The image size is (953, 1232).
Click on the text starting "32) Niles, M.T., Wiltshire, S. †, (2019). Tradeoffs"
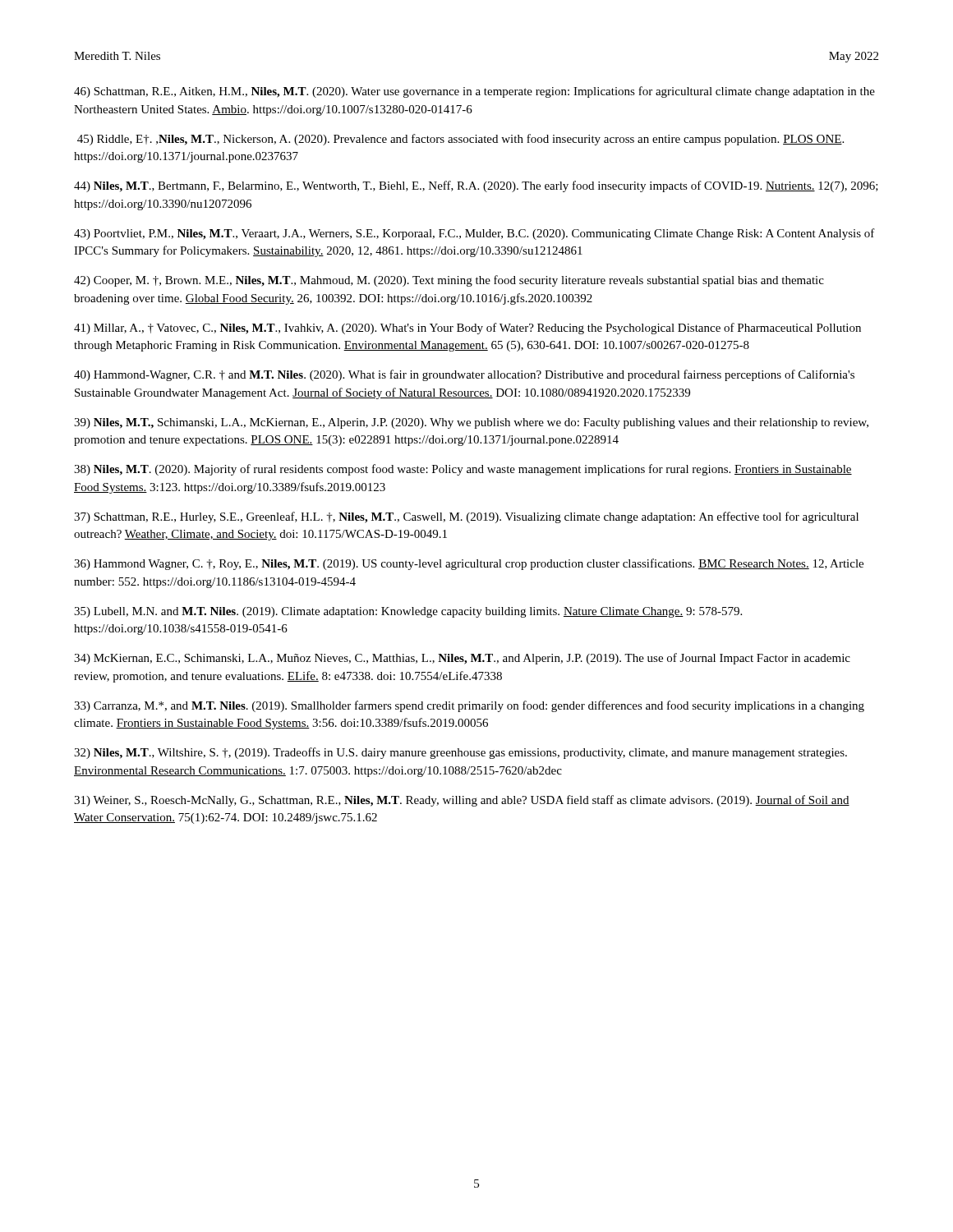tap(461, 761)
